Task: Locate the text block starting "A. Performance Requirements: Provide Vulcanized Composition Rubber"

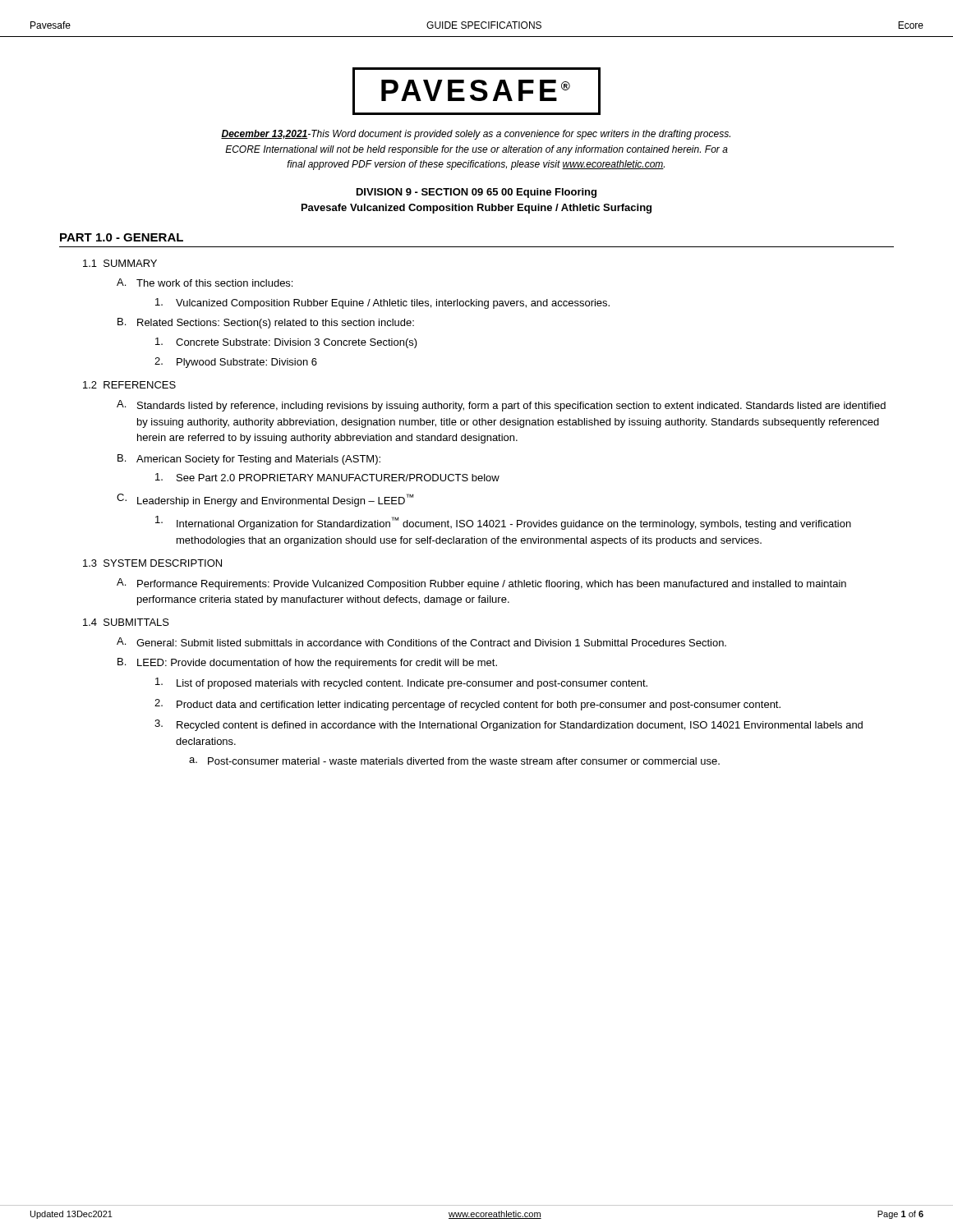Action: pos(505,591)
